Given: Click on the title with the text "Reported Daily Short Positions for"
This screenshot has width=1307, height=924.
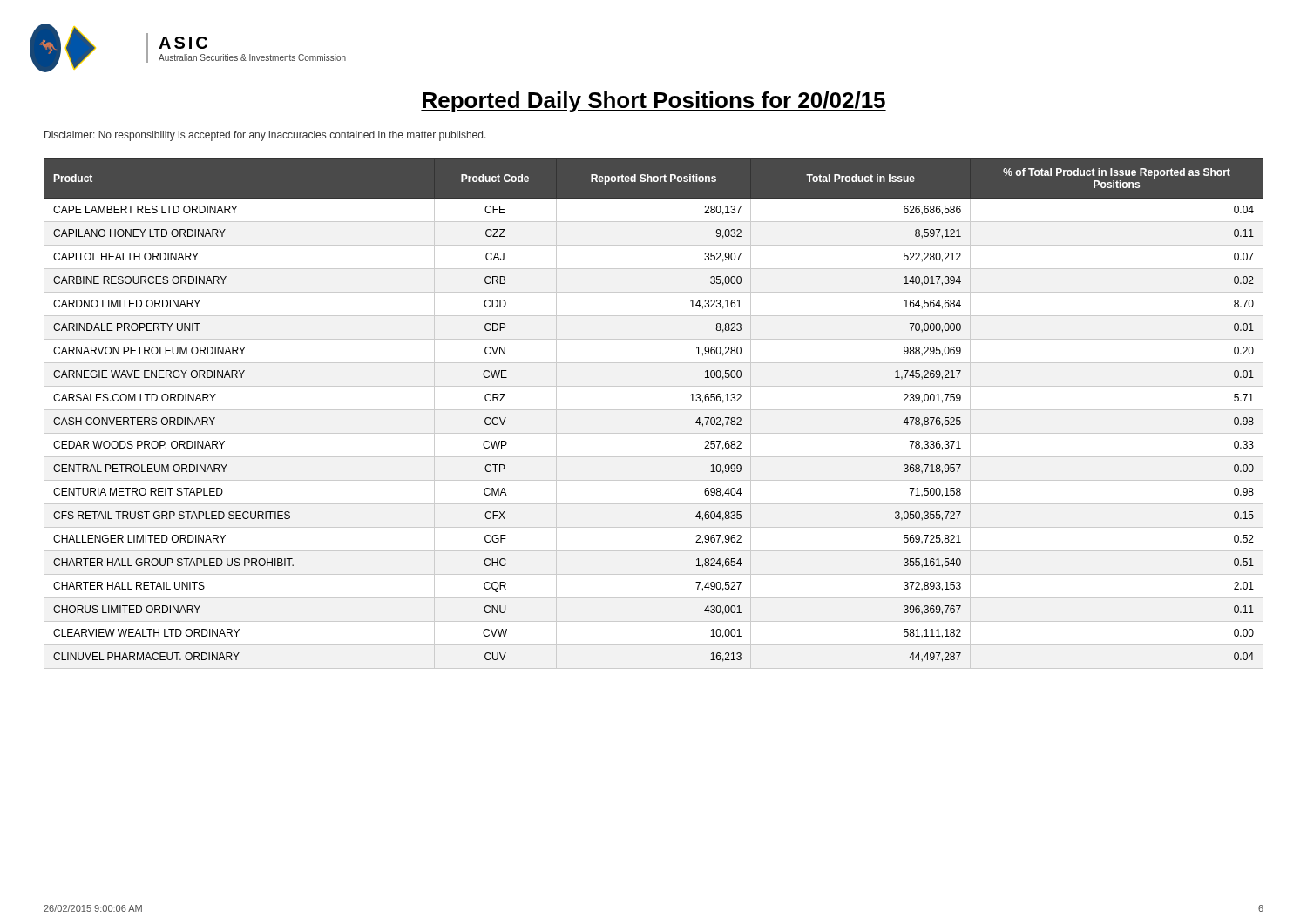Looking at the screenshot, I should [654, 101].
